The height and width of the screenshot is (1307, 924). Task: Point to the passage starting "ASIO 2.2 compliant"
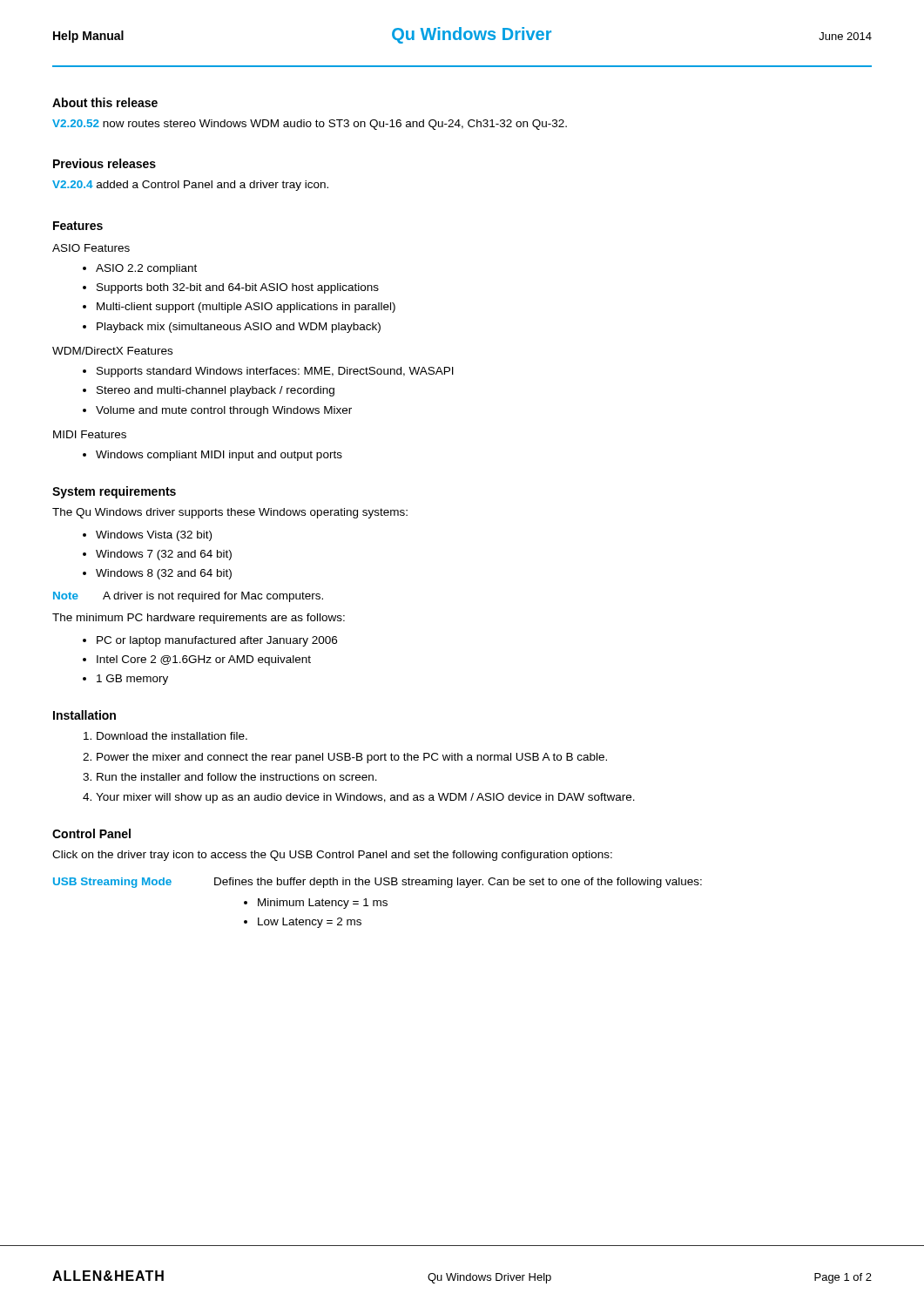click(x=146, y=268)
